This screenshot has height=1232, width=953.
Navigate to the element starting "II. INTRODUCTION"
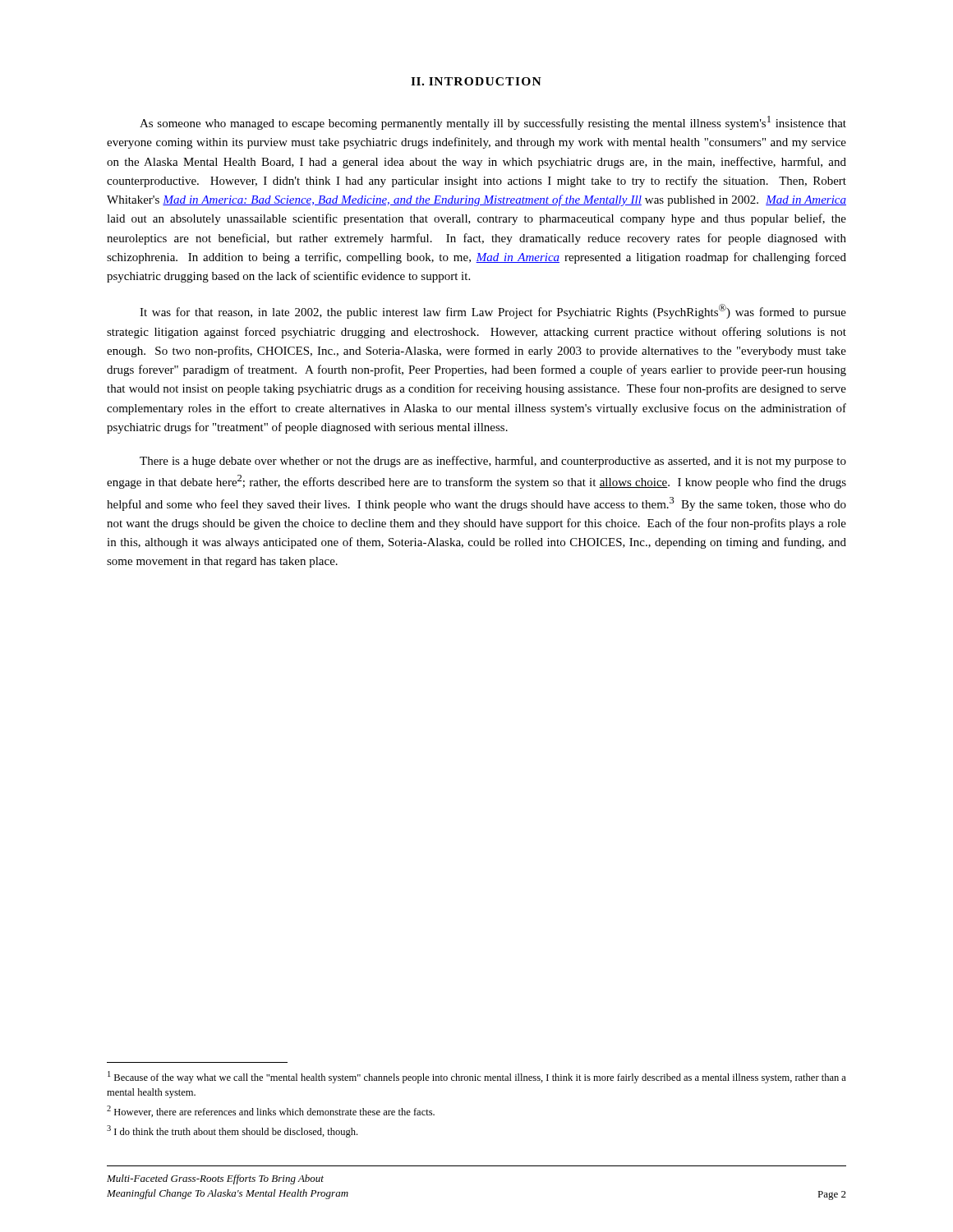tap(476, 81)
